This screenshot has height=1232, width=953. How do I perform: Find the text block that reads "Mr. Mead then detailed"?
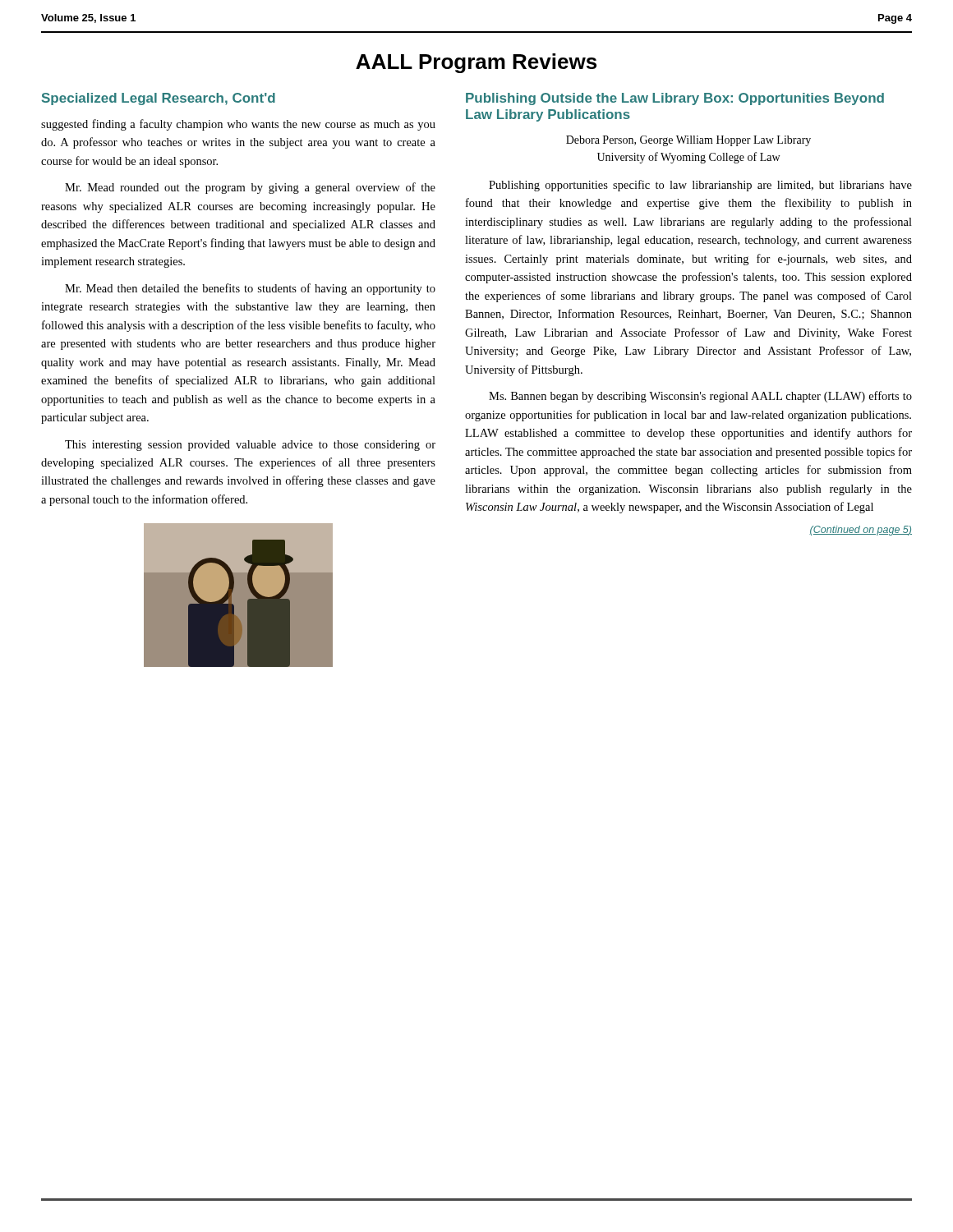pyautogui.click(x=238, y=353)
